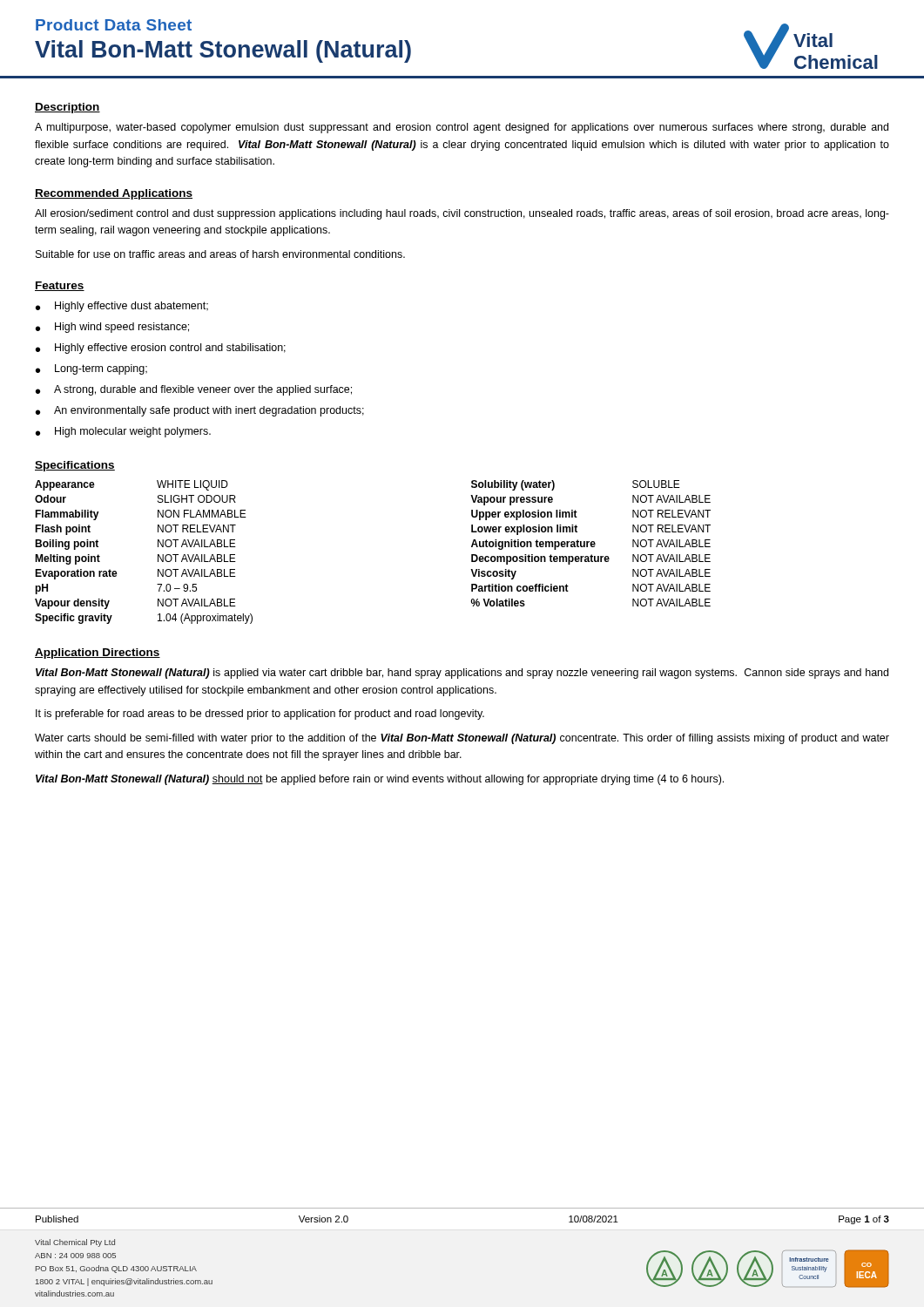Click the passage that begins "• A strong, durable and flexible veneer over"
924x1307 pixels.
(194, 391)
